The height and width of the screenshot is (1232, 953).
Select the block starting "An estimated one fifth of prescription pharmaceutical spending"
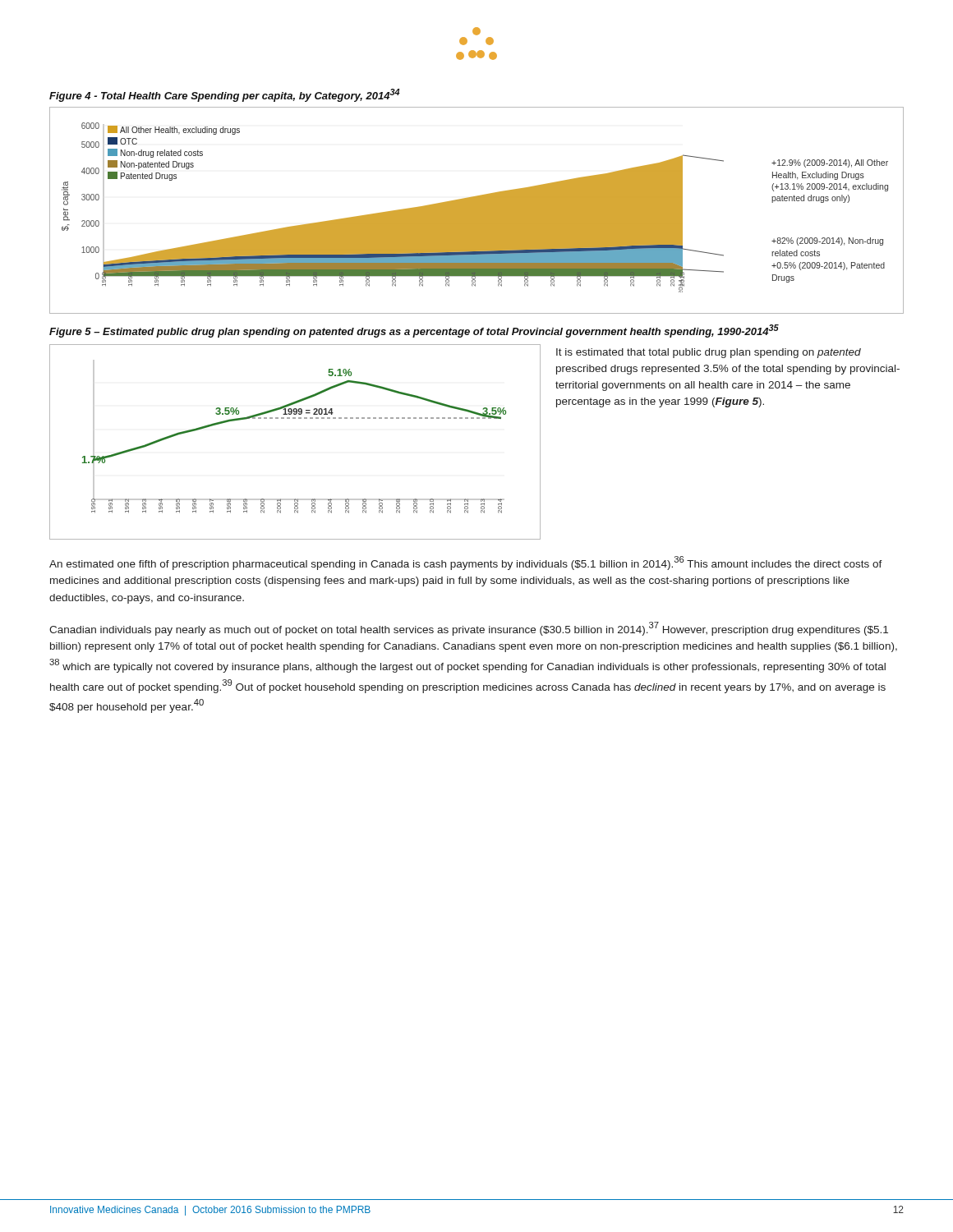(466, 579)
